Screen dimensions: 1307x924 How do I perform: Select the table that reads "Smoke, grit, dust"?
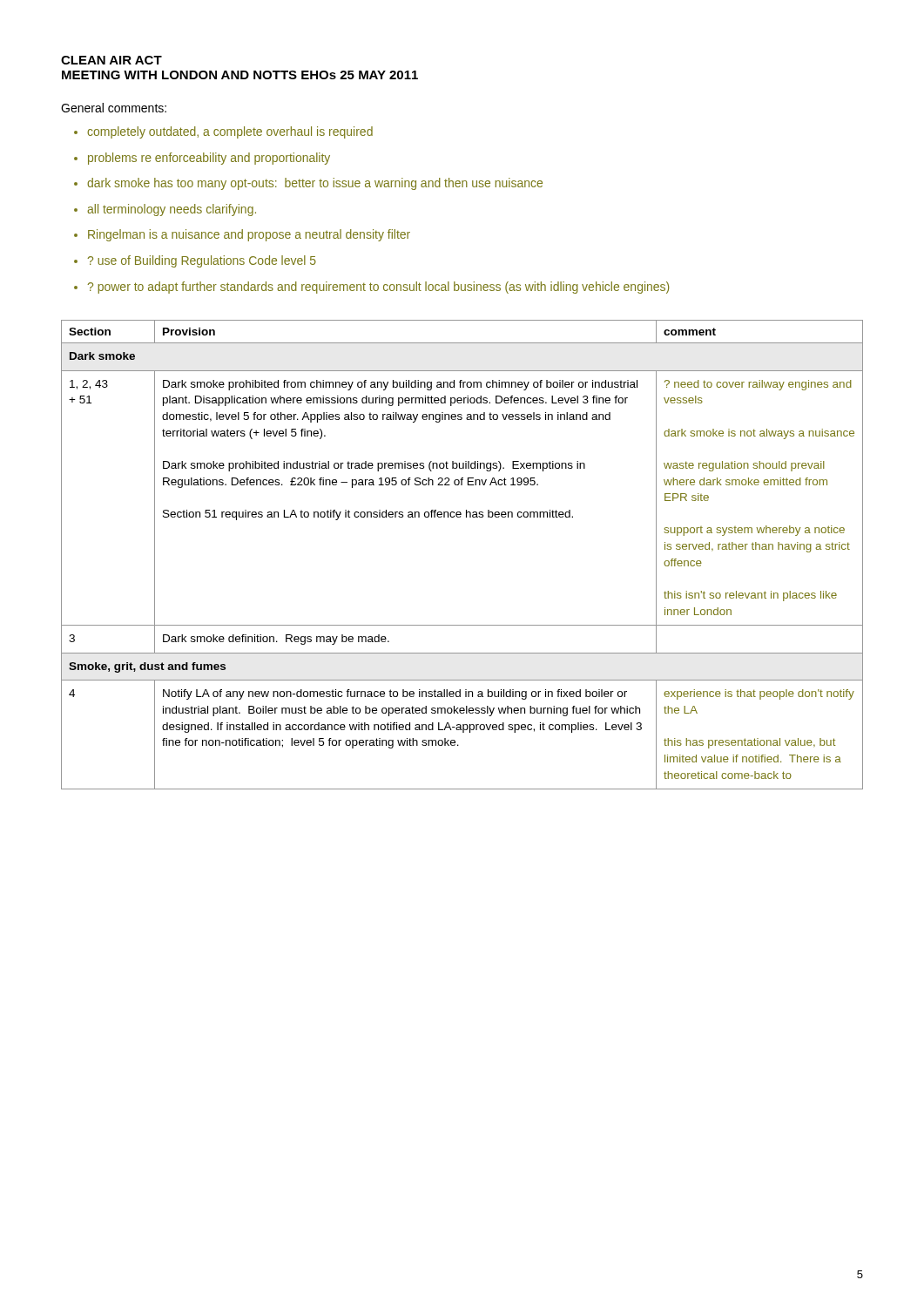(x=462, y=555)
